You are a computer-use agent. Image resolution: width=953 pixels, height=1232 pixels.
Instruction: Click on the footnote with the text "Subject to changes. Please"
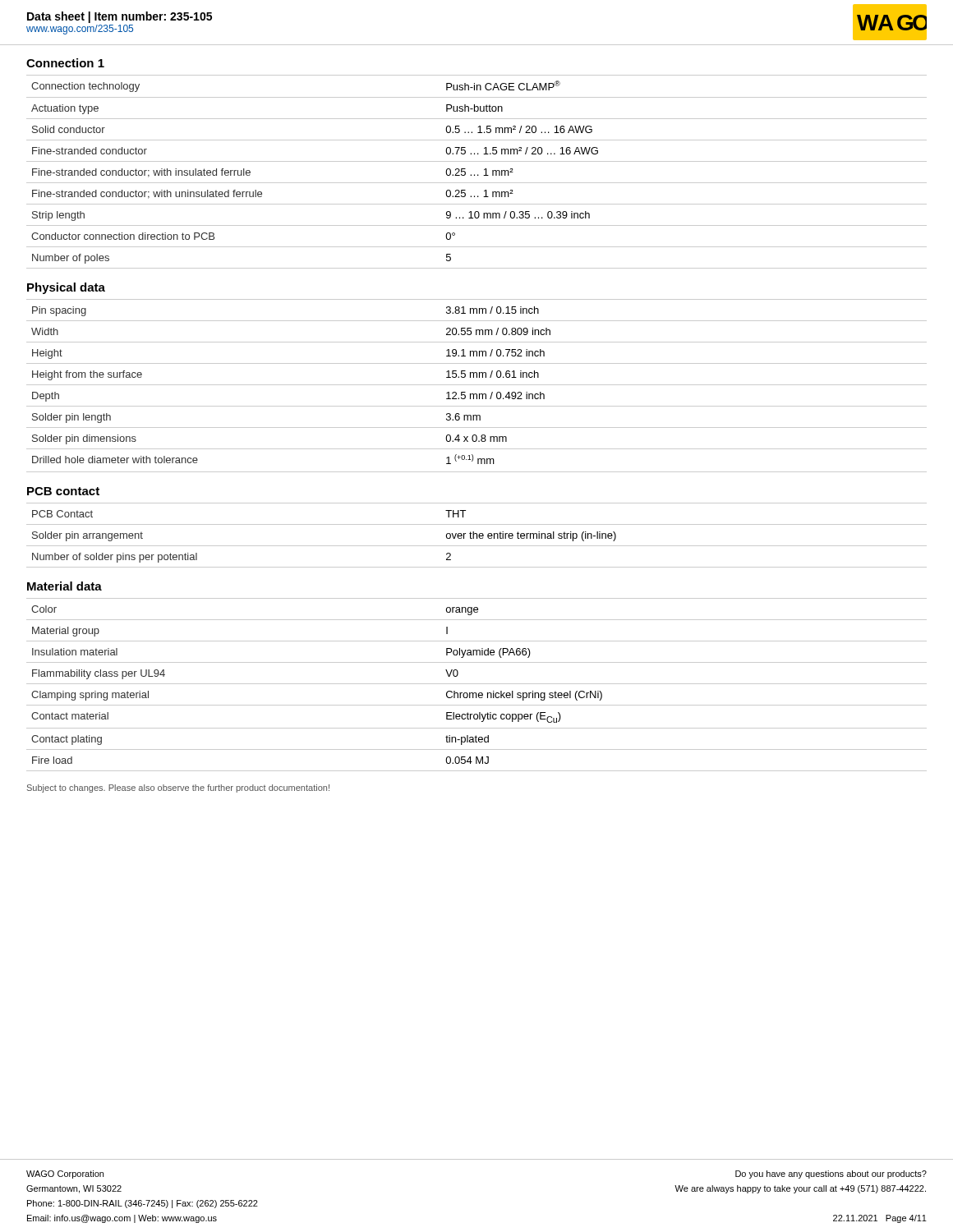click(178, 788)
